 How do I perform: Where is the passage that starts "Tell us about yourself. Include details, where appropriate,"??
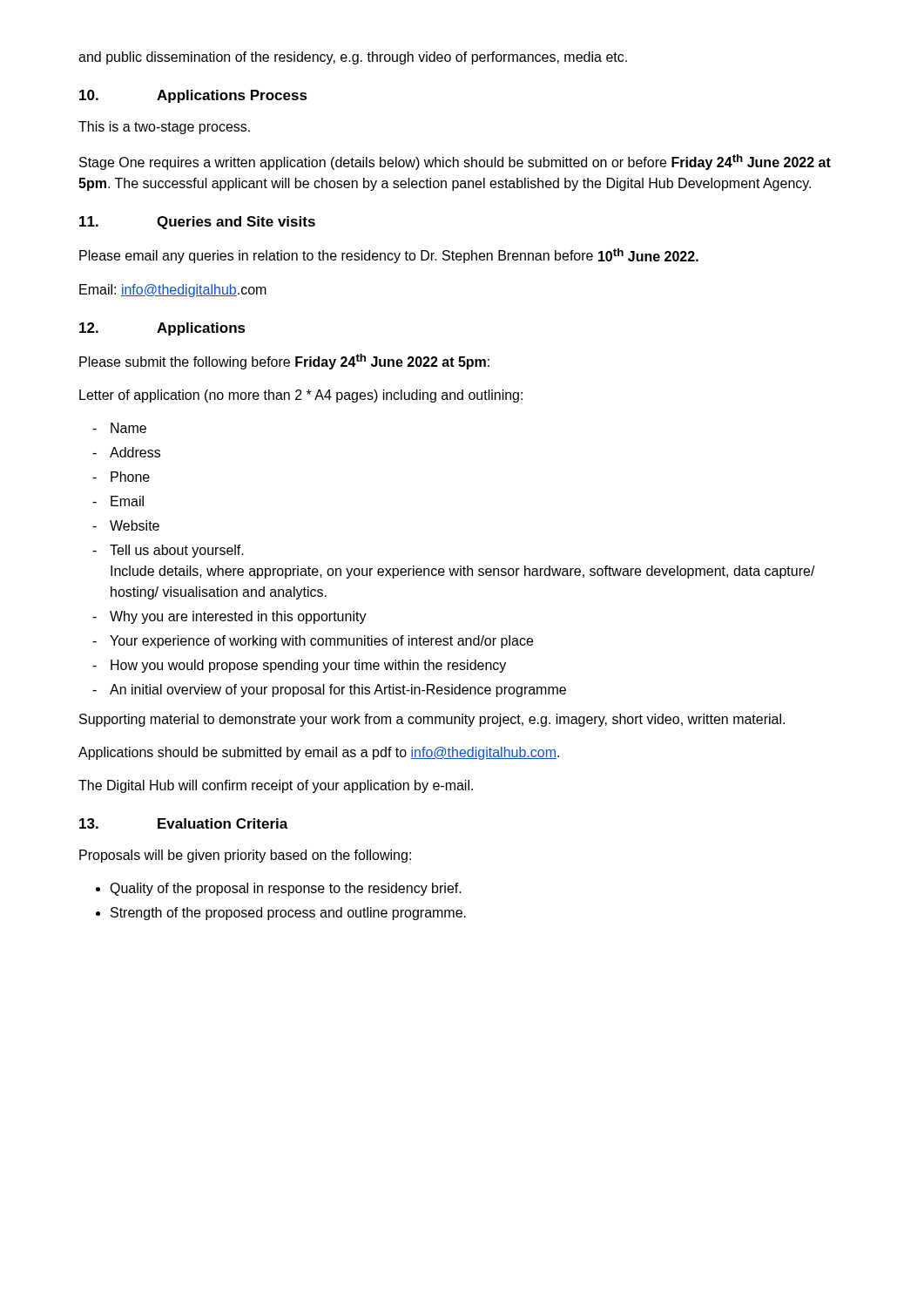[x=462, y=571]
